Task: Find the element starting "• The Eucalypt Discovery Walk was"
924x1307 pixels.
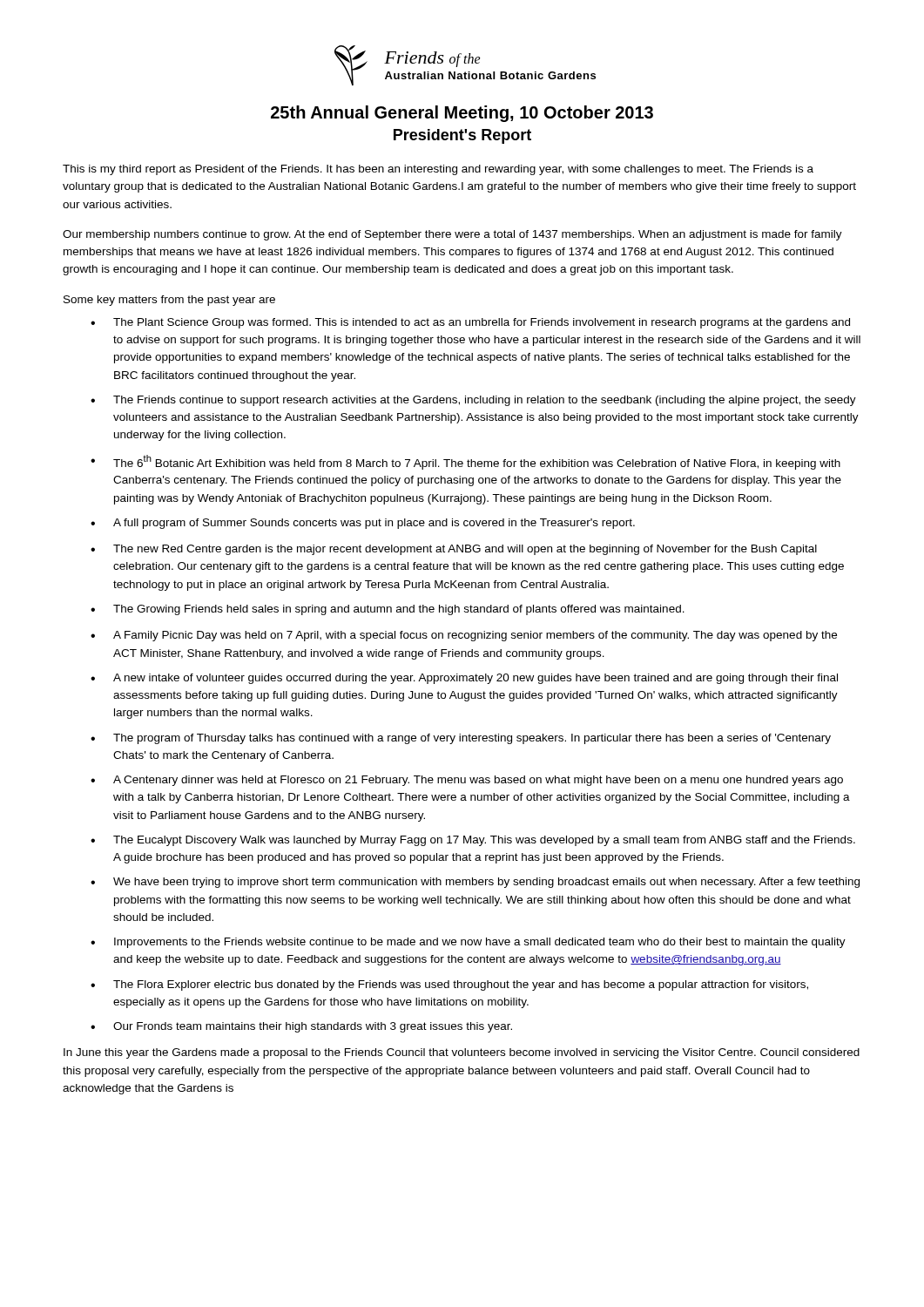Action: (x=476, y=849)
